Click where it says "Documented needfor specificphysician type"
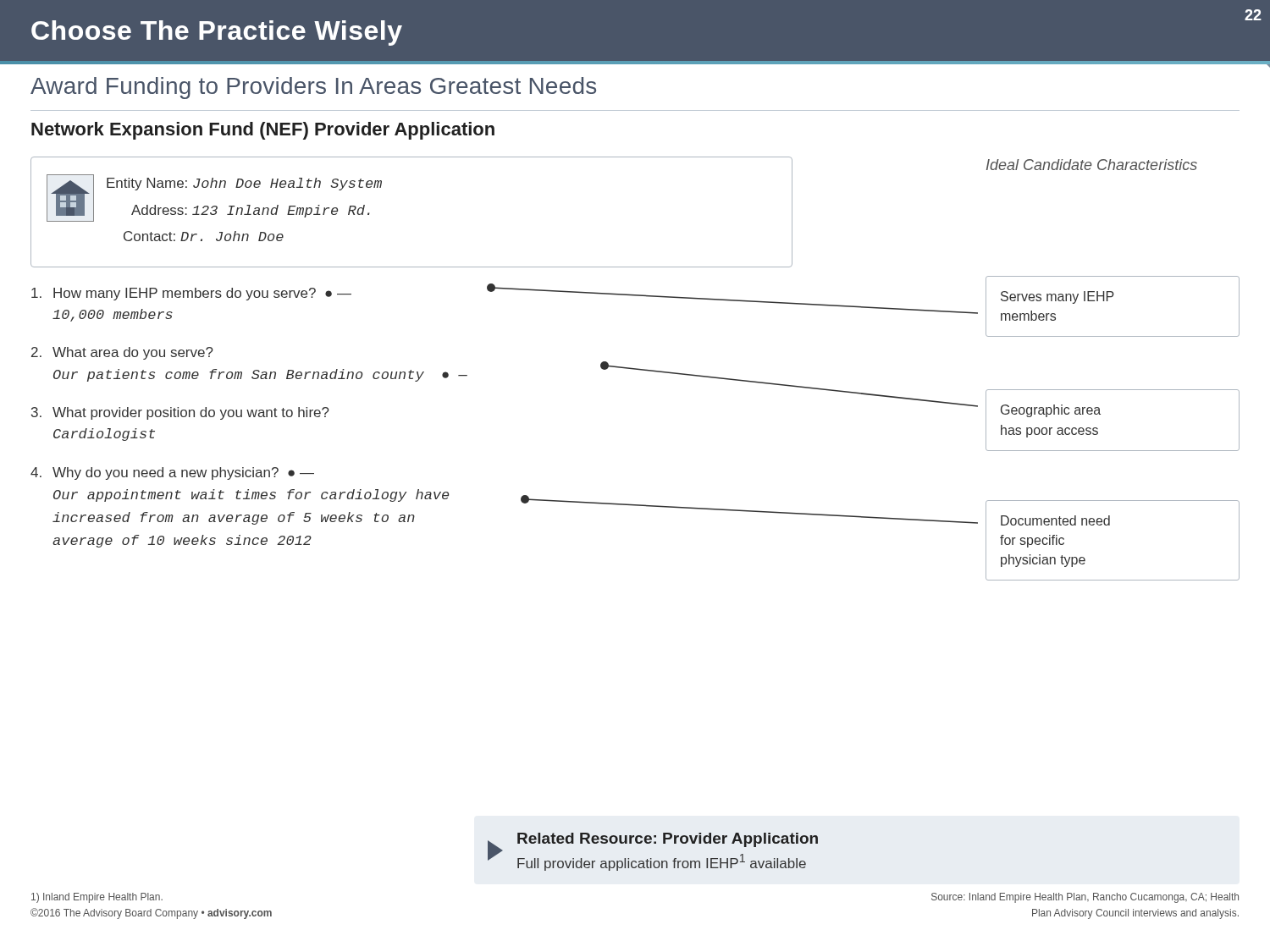This screenshot has width=1270, height=952. click(x=1055, y=540)
